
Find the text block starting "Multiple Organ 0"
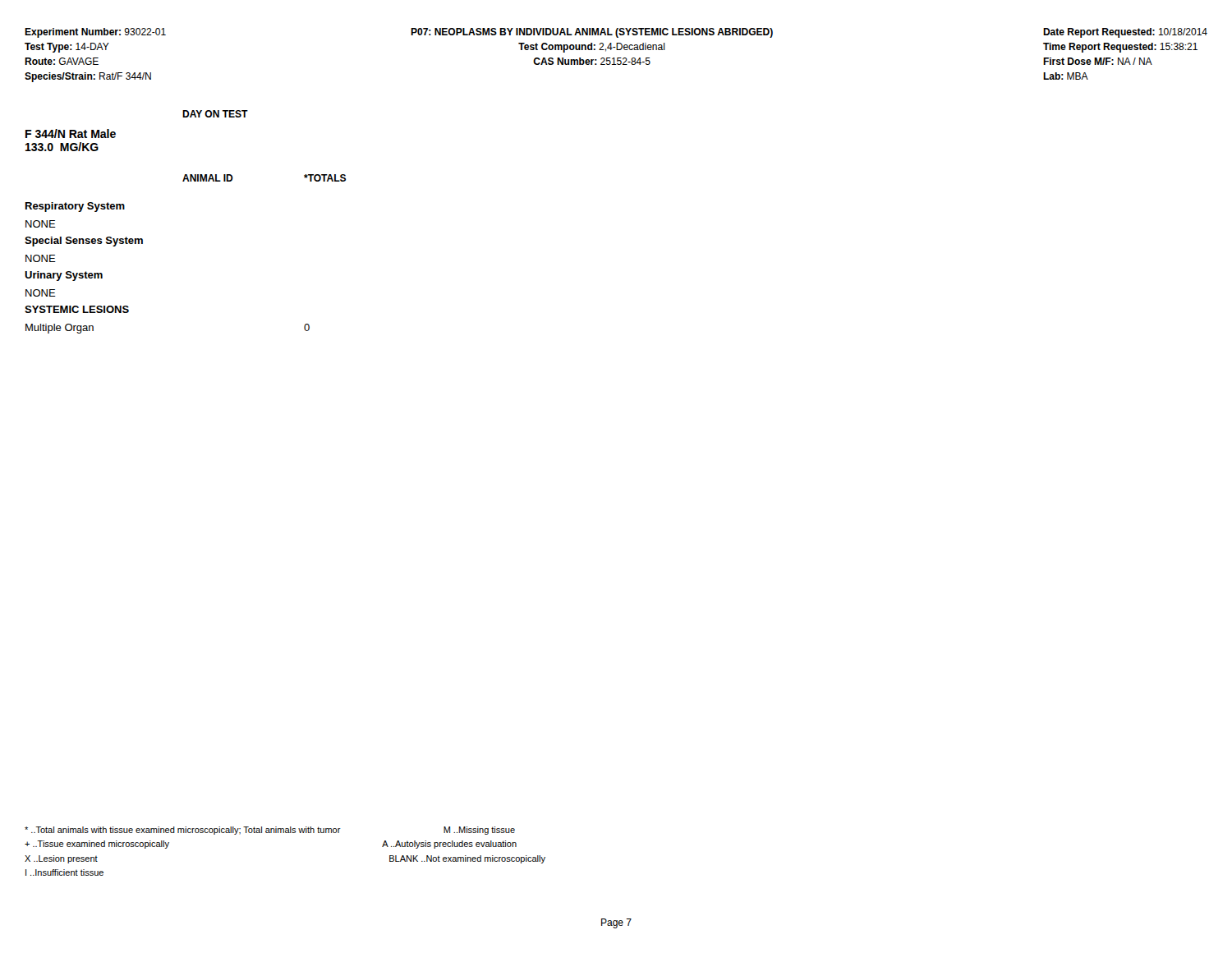tap(59, 328)
